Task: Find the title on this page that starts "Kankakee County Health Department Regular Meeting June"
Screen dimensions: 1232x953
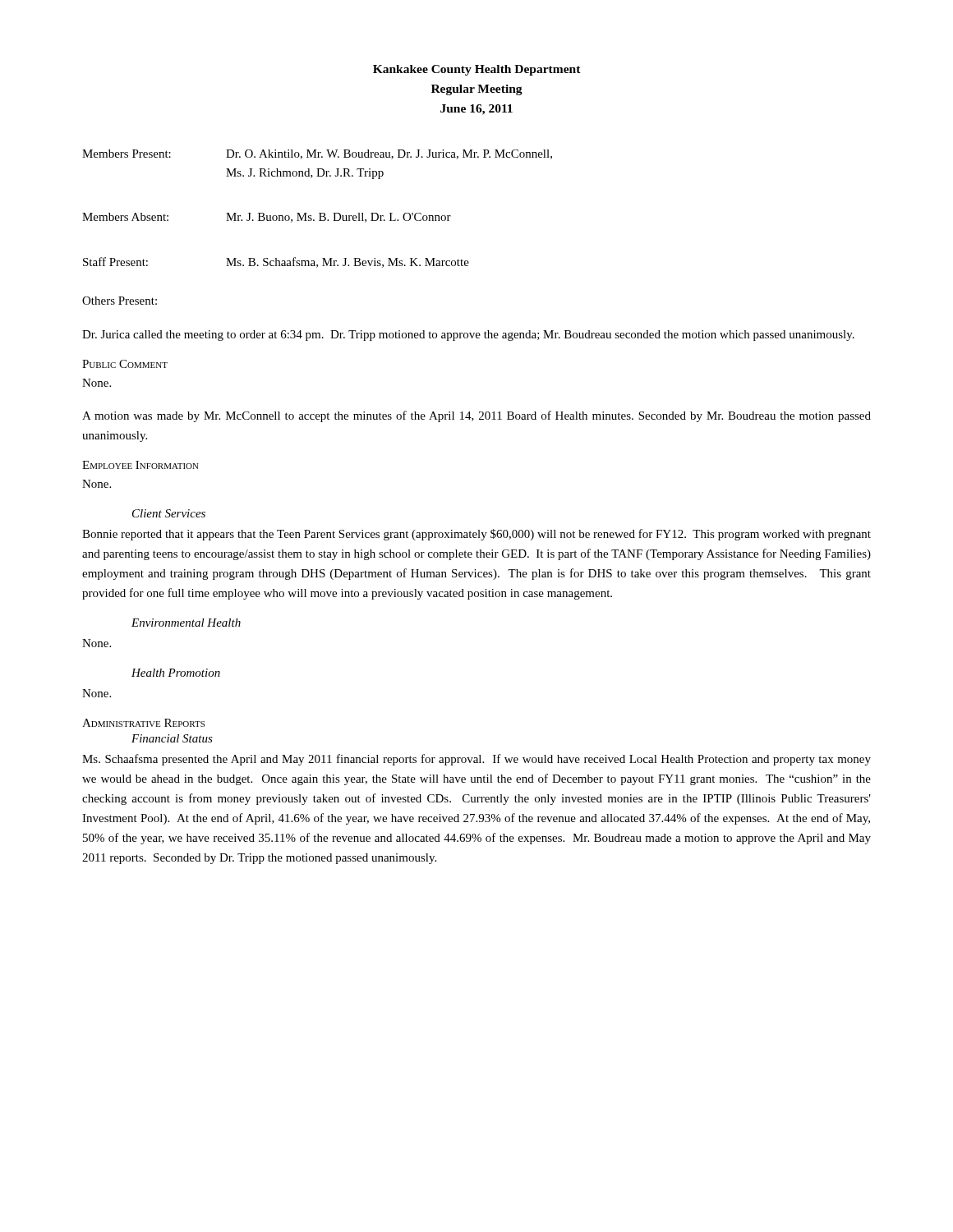Action: tap(476, 89)
